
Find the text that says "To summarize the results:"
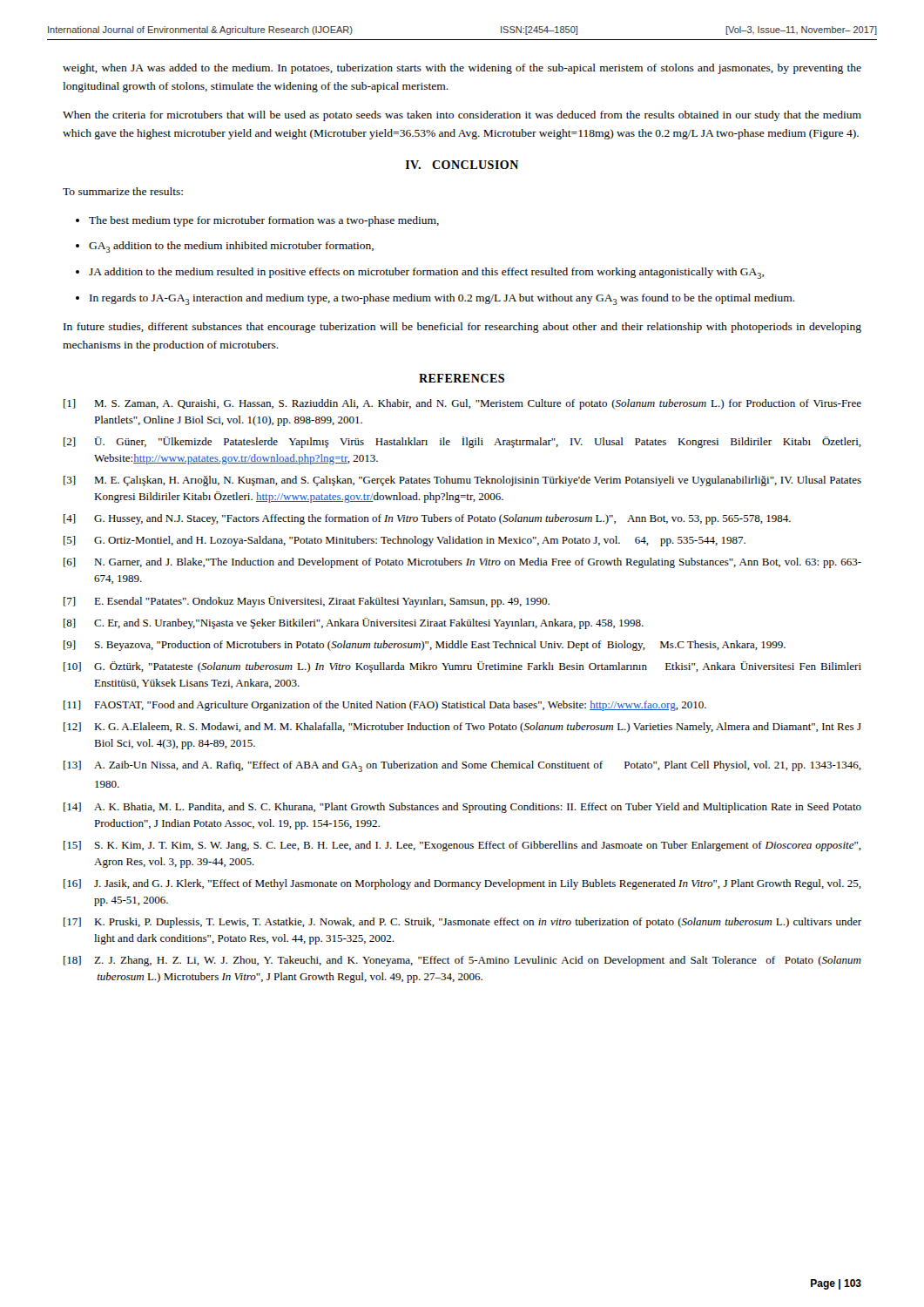point(123,191)
